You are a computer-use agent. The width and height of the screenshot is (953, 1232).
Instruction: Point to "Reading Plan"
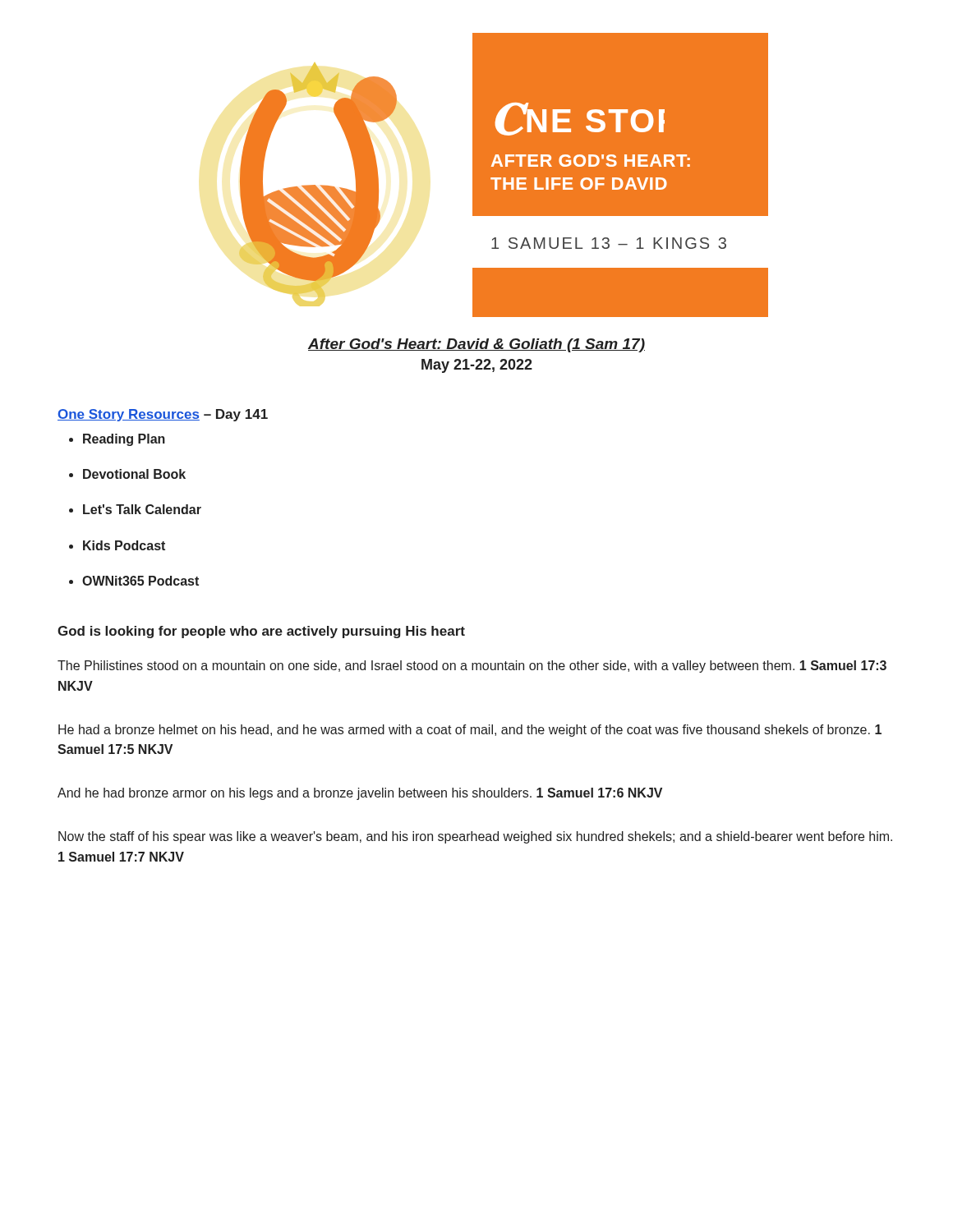(x=124, y=440)
